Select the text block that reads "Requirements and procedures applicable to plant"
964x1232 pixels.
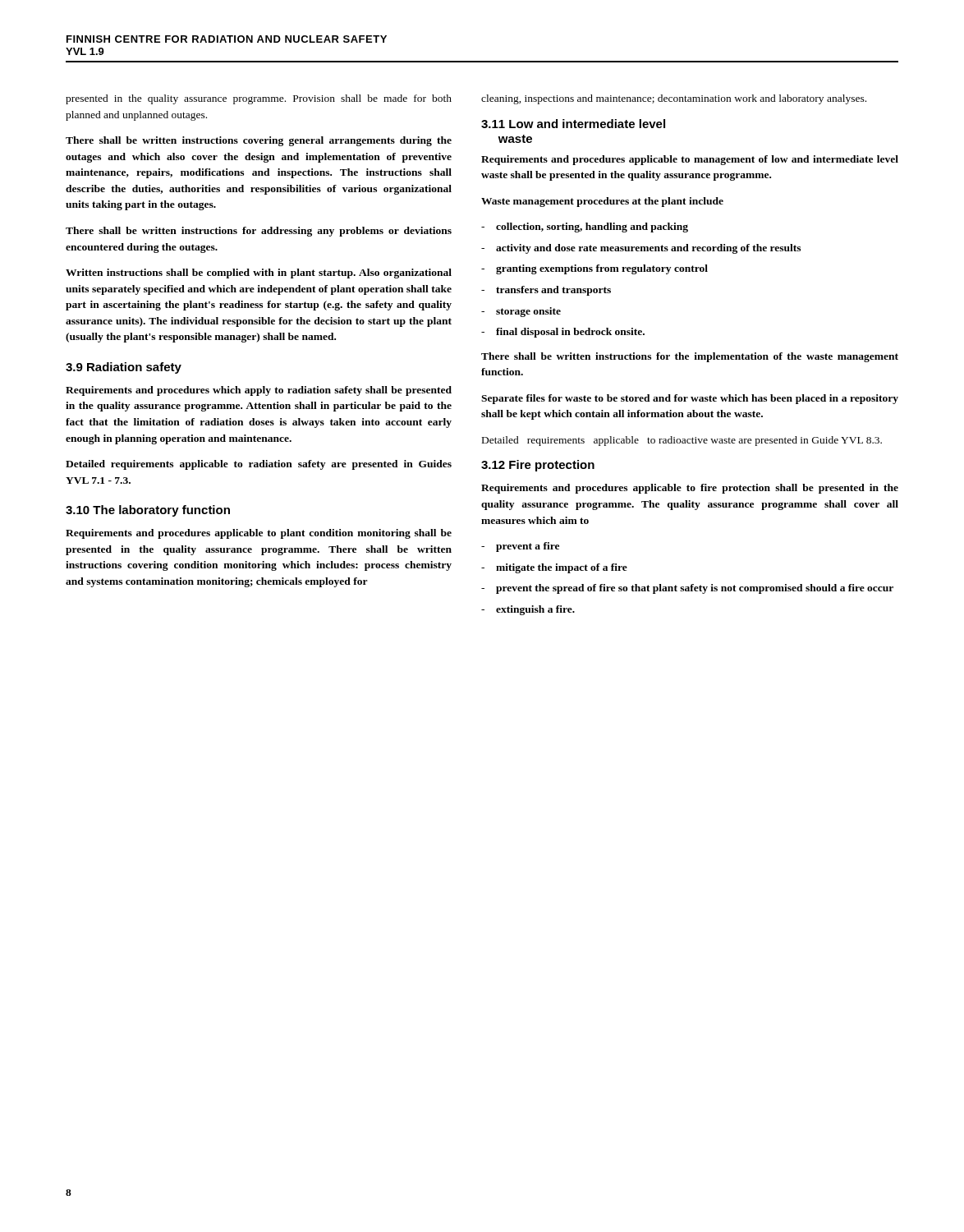tap(259, 557)
